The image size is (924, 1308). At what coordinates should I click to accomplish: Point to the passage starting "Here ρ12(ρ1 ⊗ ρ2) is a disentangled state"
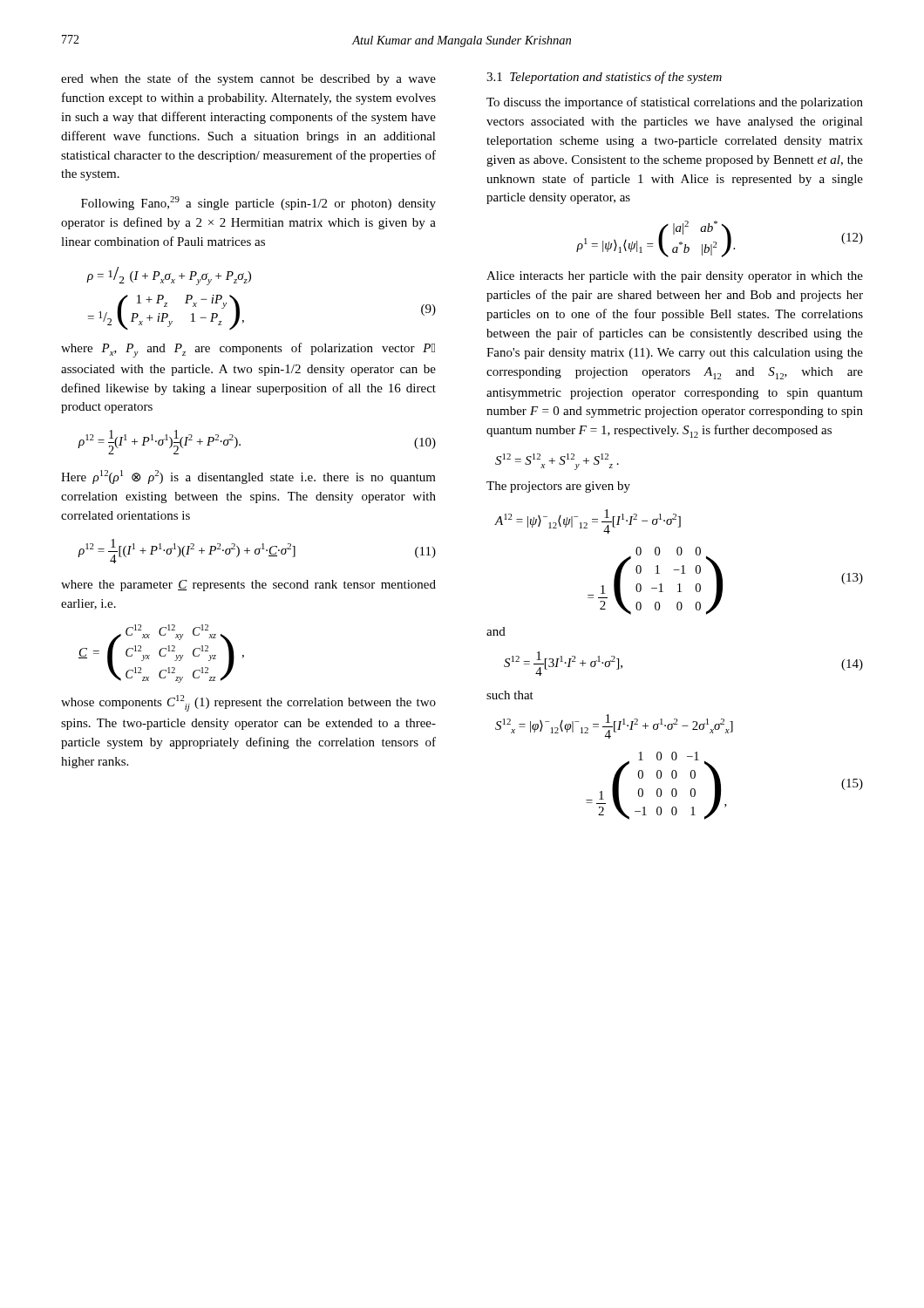[x=248, y=496]
